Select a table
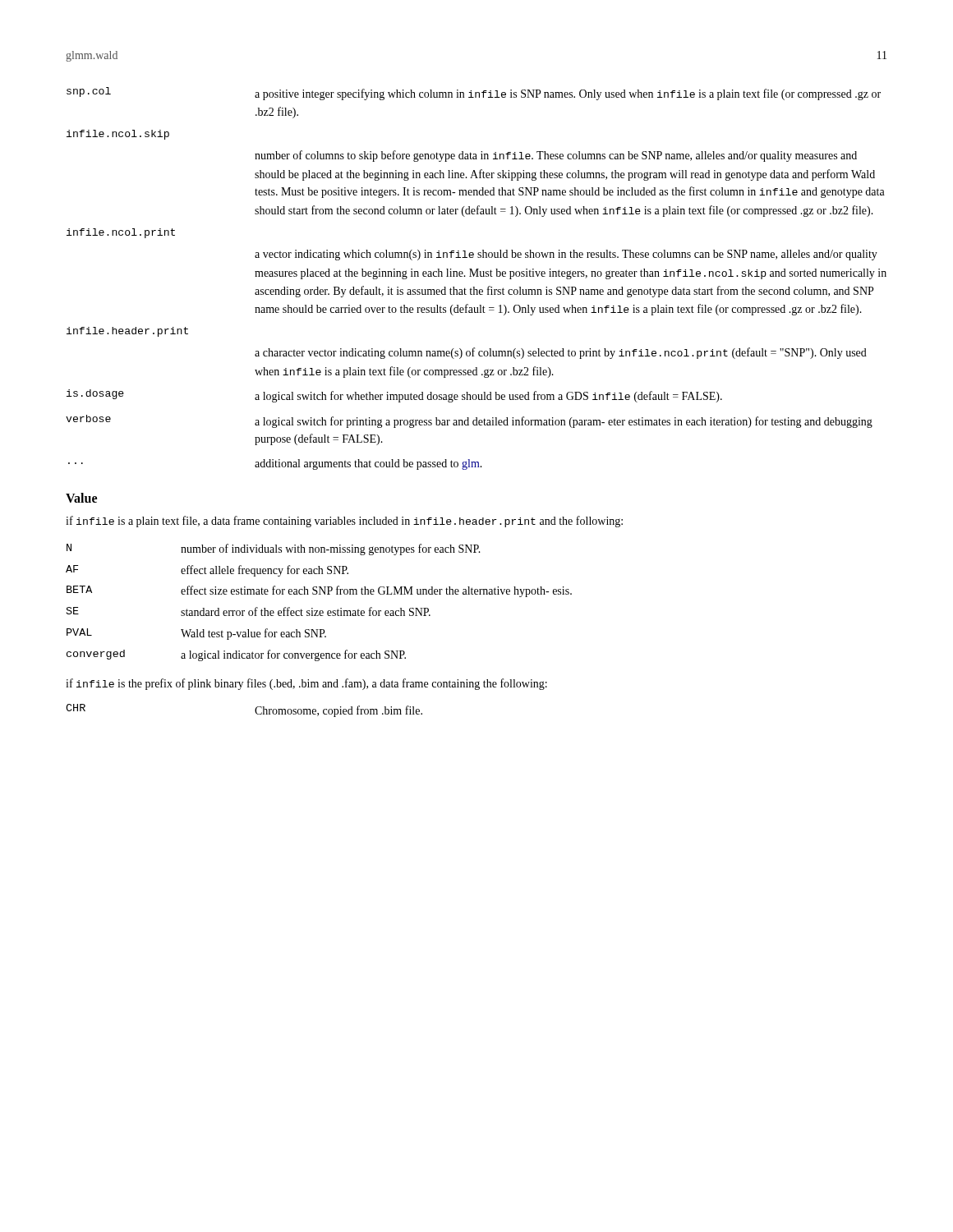953x1232 pixels. pyautogui.click(x=476, y=602)
